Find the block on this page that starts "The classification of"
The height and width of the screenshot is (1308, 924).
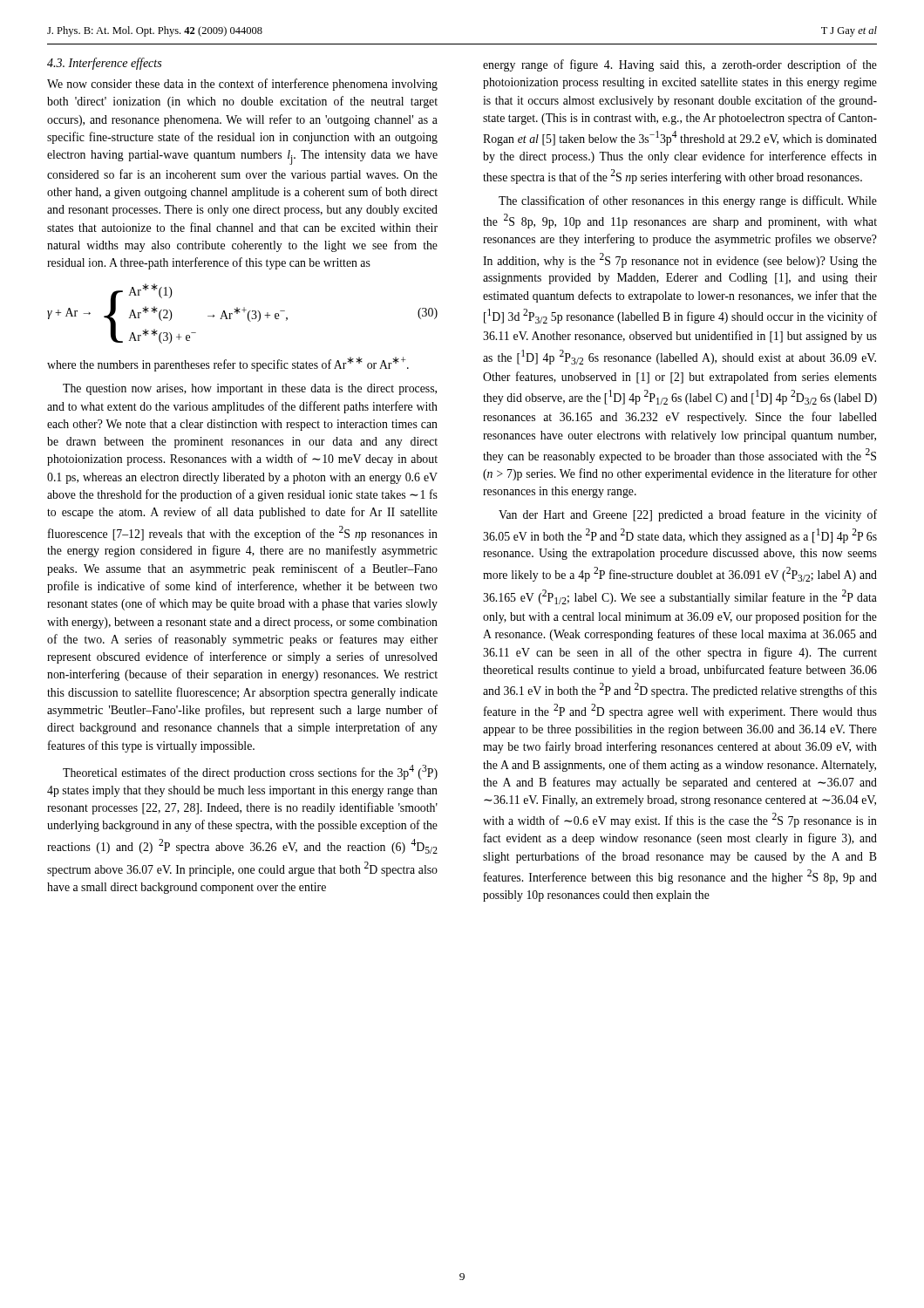pos(680,346)
